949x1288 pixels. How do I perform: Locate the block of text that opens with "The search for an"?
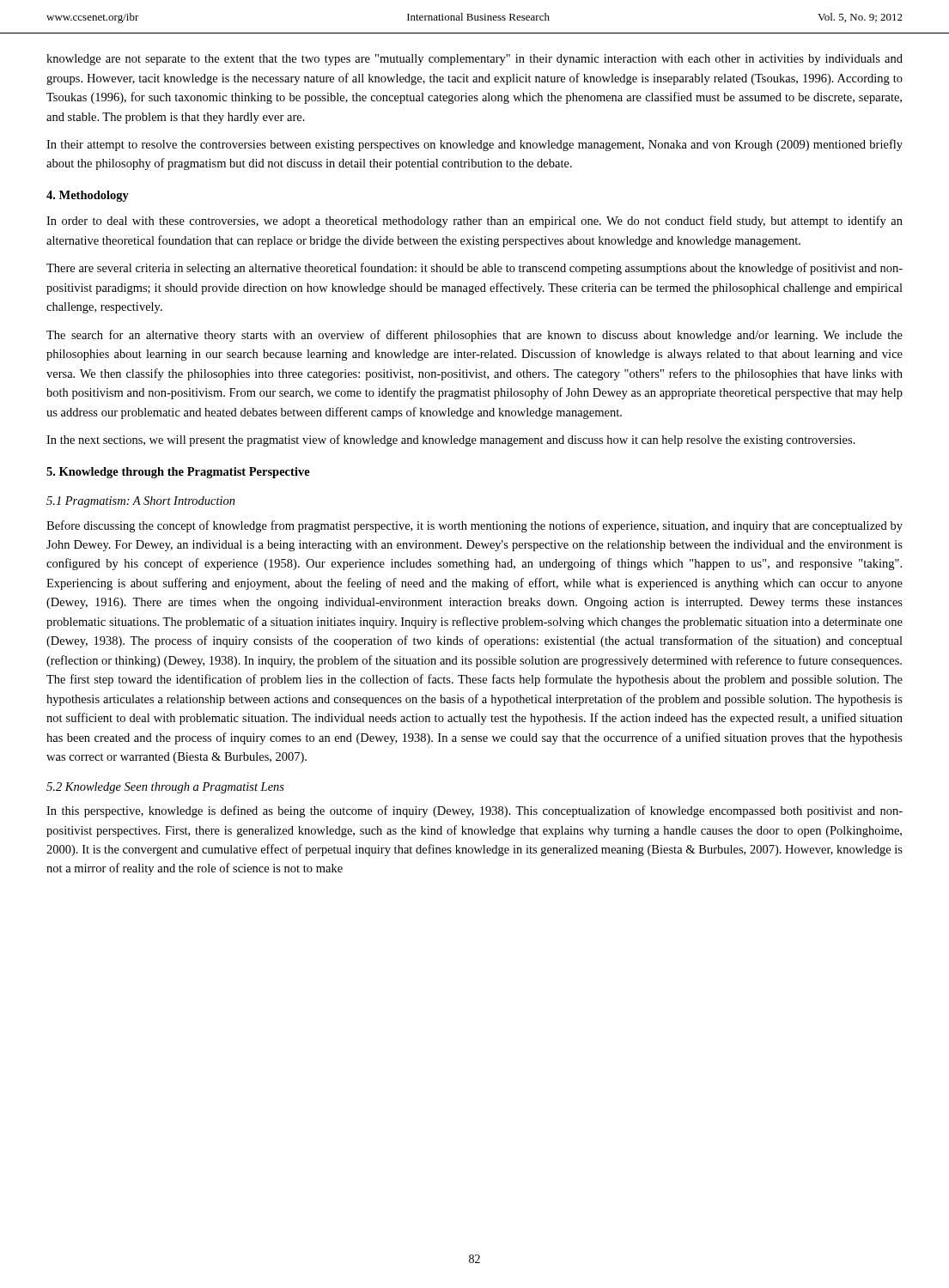pyautogui.click(x=474, y=373)
